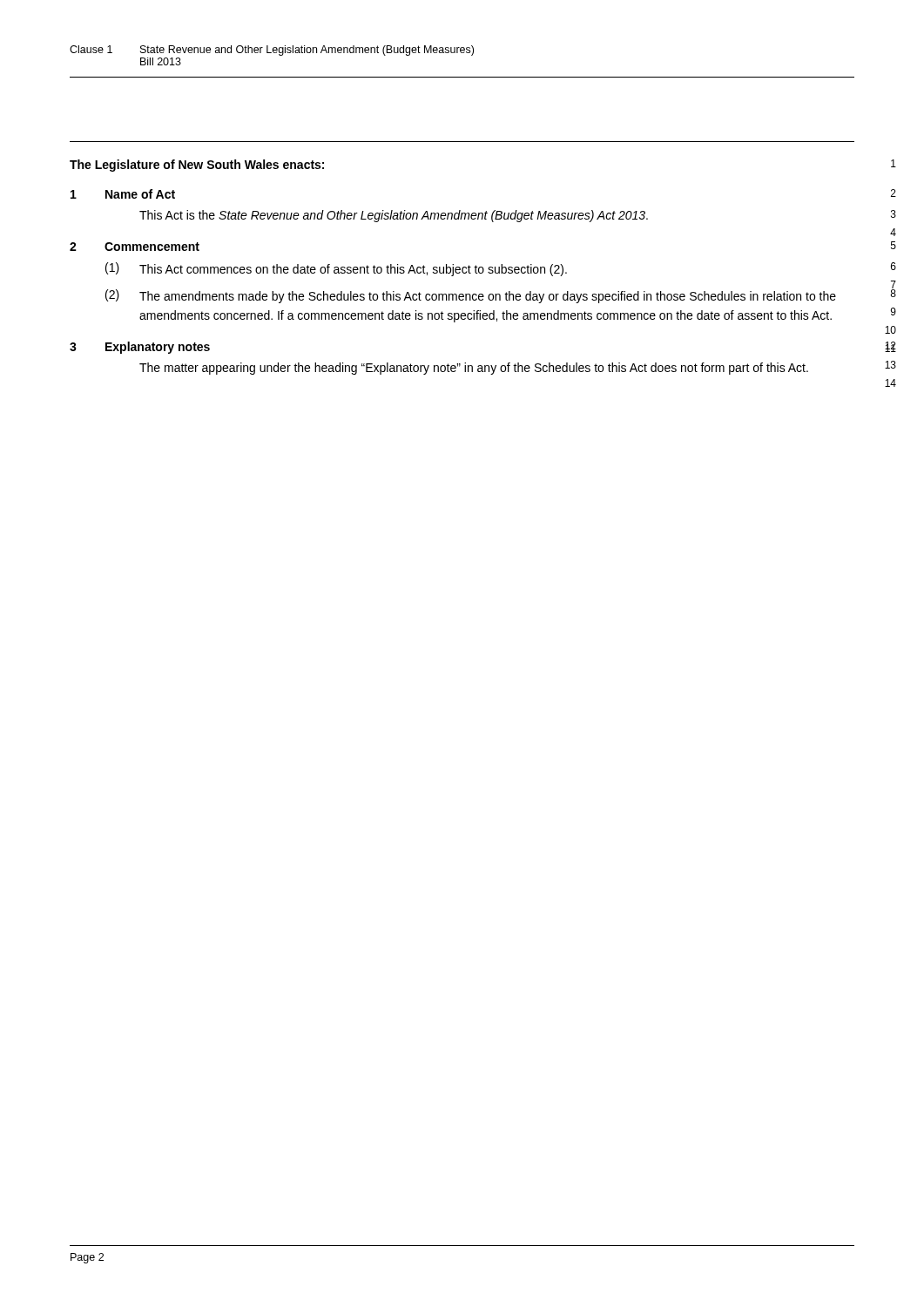Viewport: 924px width, 1307px height.
Task: Find the text block starting "The matter appearing under"
Action: (x=474, y=367)
